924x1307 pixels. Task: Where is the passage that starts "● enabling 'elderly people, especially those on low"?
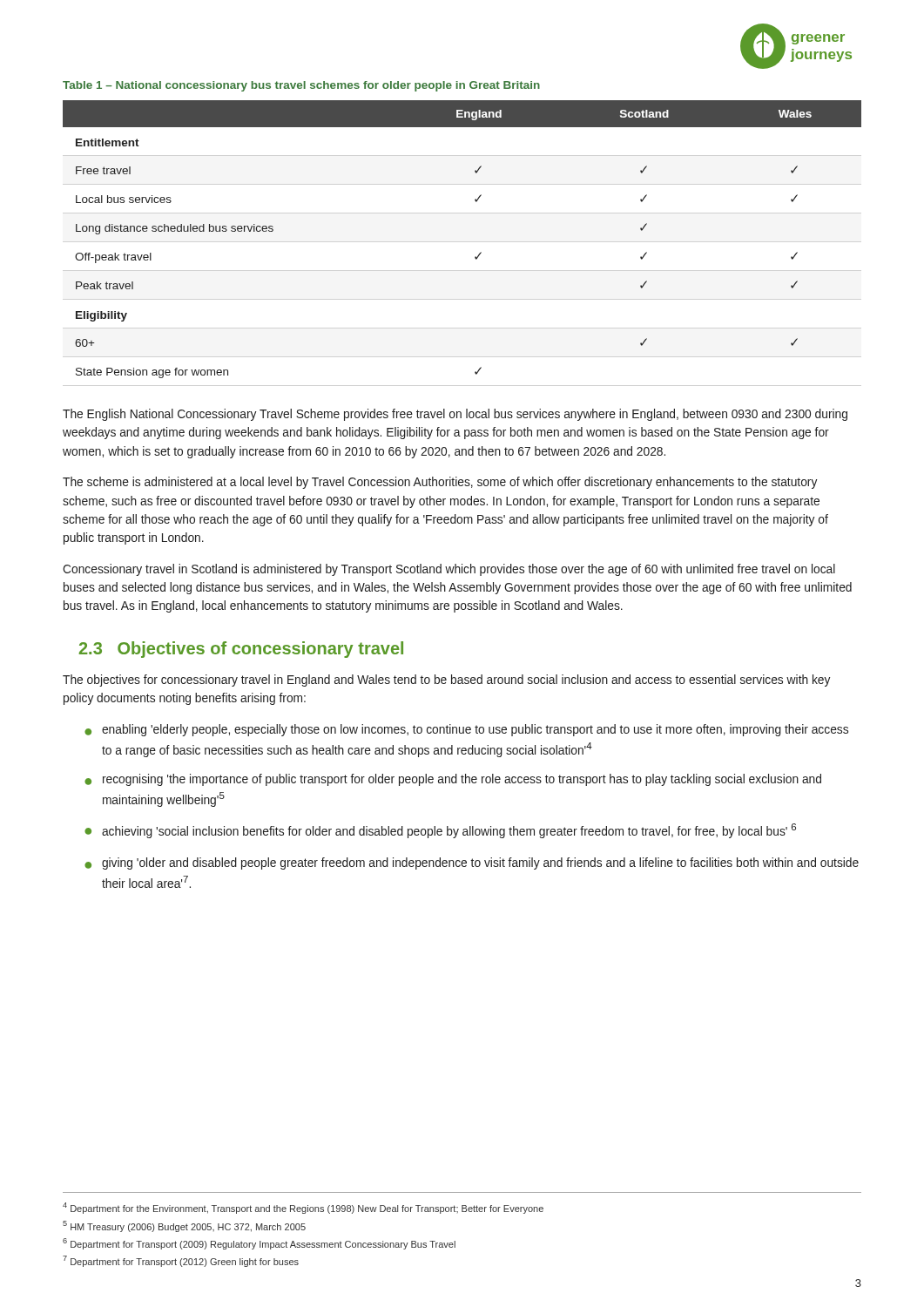pyautogui.click(x=472, y=740)
